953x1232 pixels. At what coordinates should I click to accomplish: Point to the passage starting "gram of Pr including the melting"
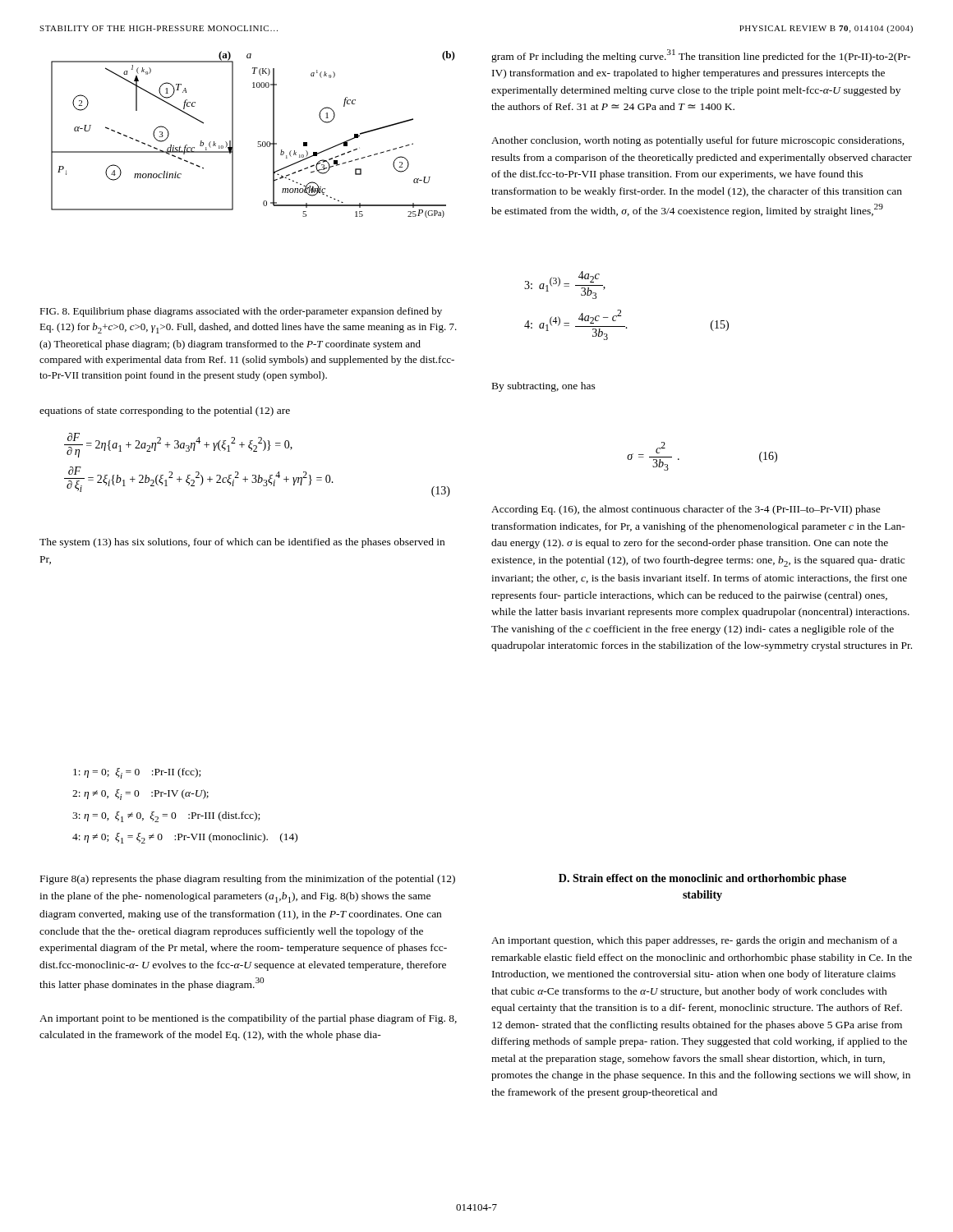pos(701,132)
